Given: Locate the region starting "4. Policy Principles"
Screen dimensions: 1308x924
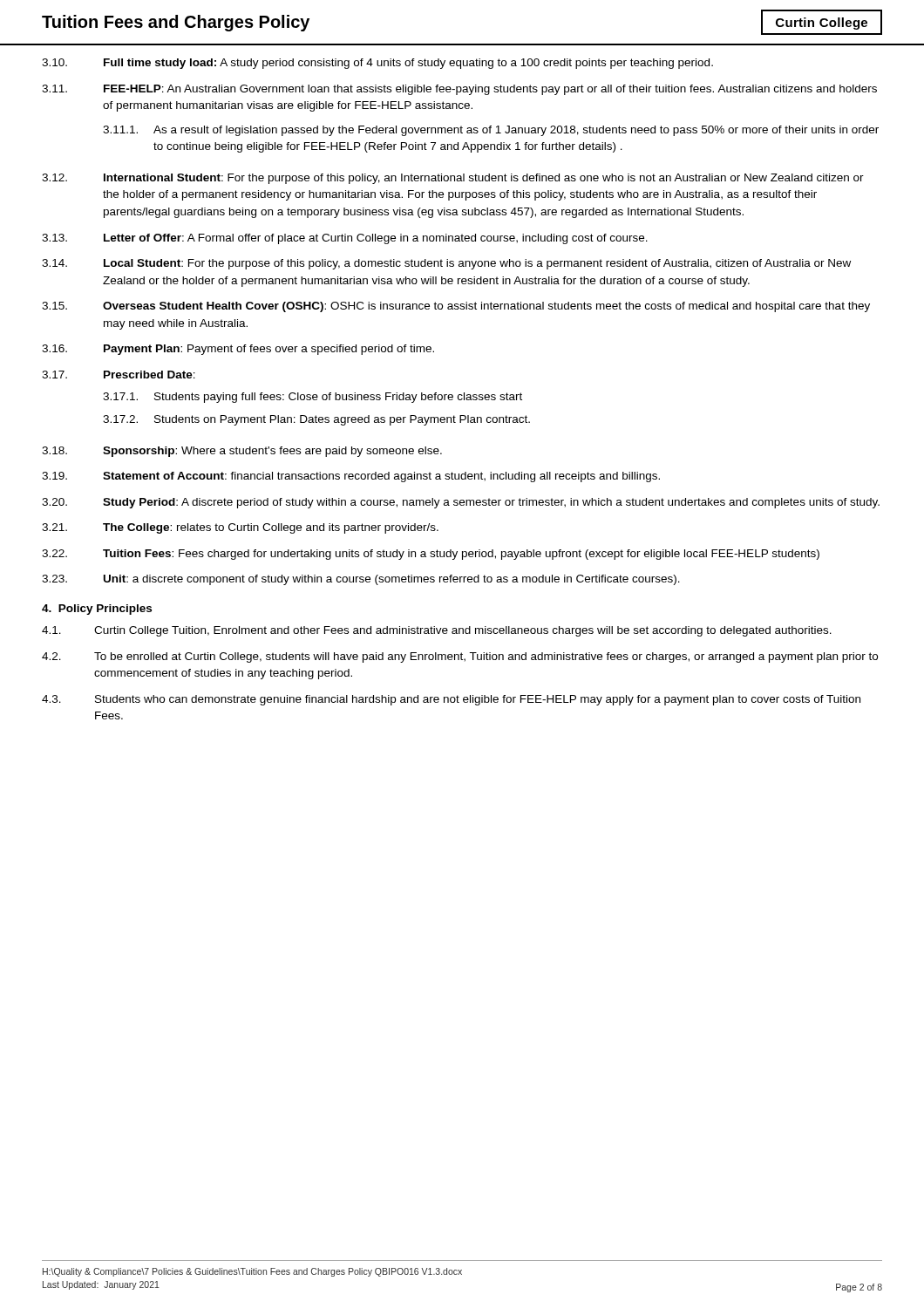Looking at the screenshot, I should pos(97,608).
